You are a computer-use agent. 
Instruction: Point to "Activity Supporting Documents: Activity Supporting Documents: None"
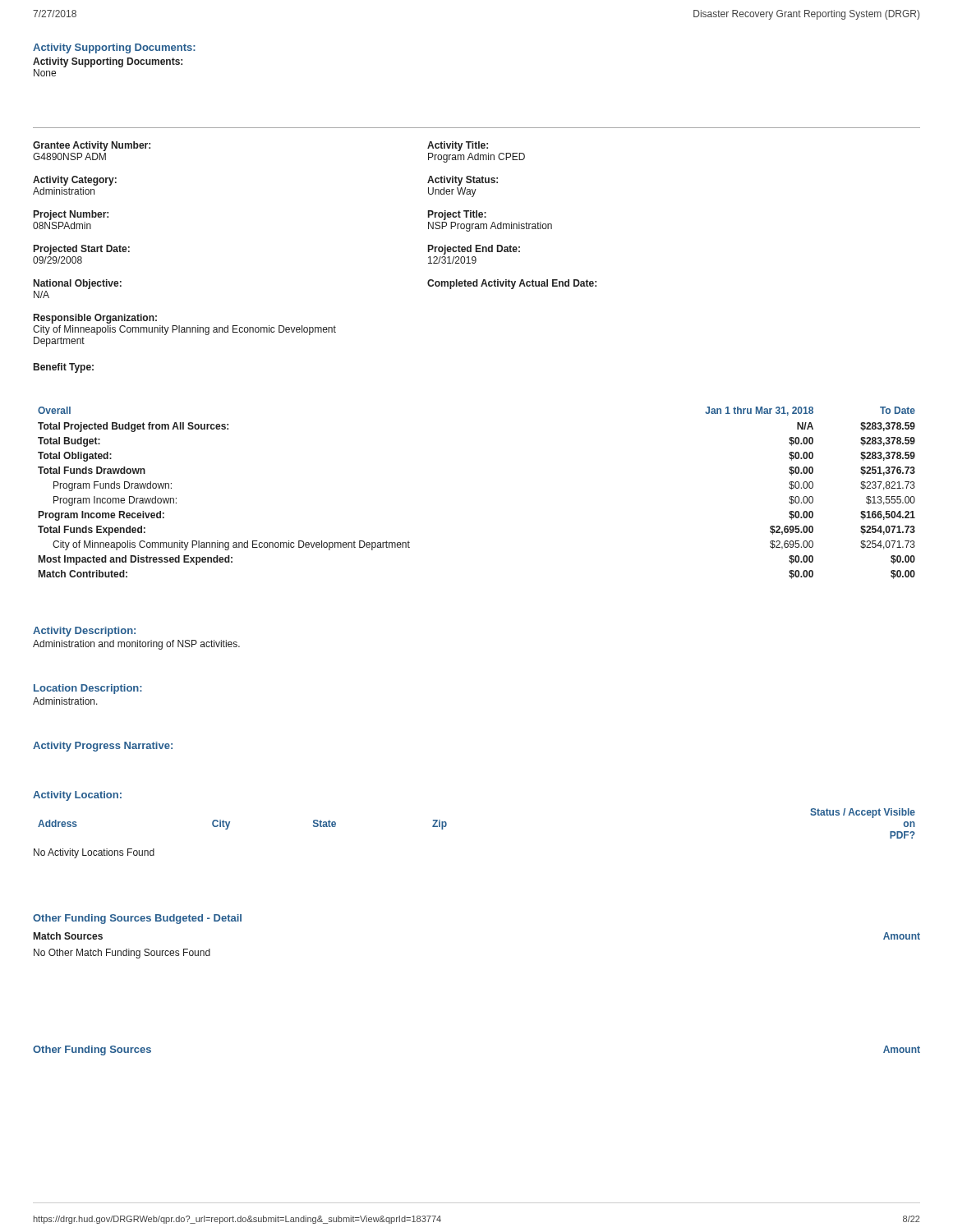(114, 60)
